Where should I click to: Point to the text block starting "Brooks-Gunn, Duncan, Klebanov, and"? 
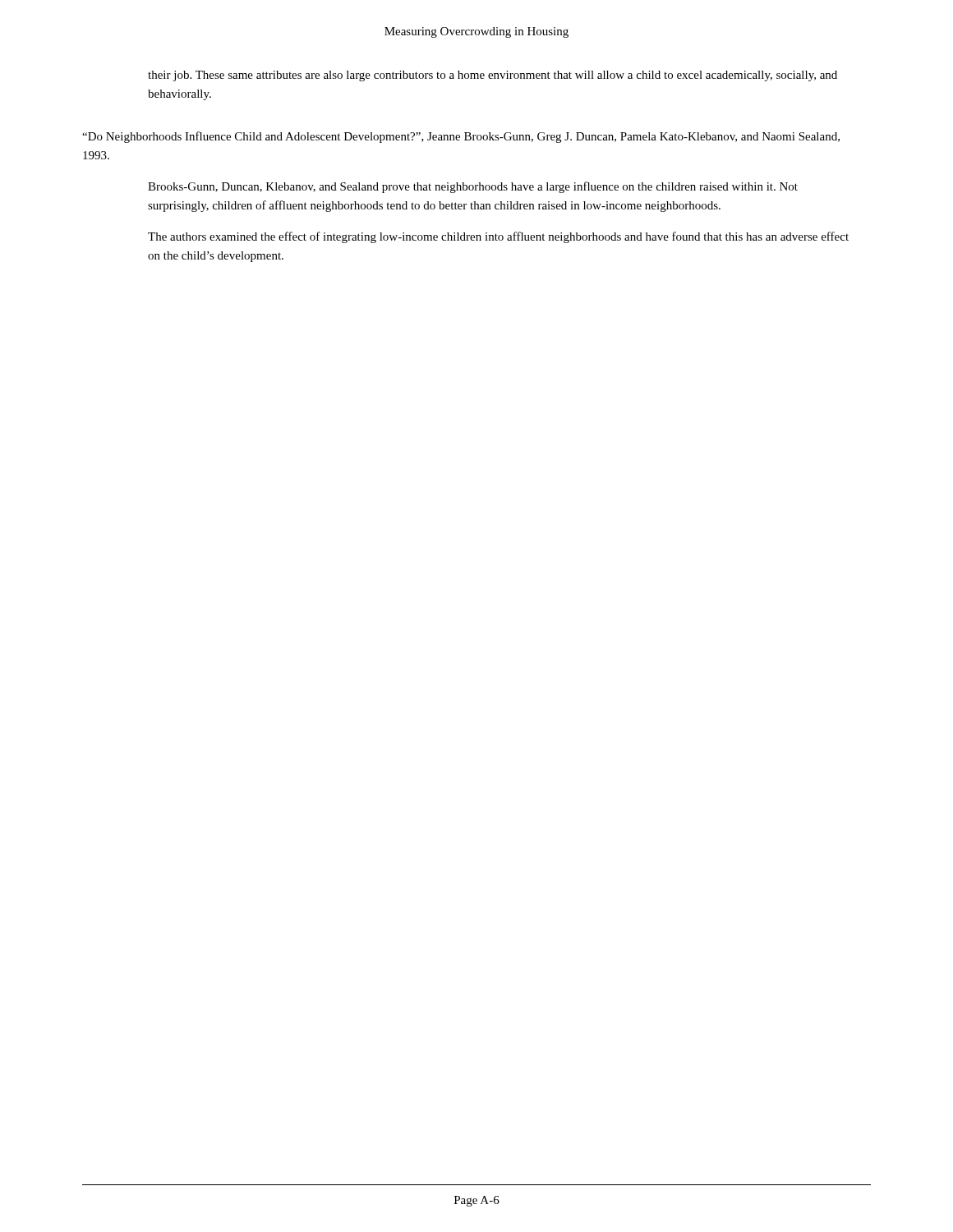[x=473, y=196]
